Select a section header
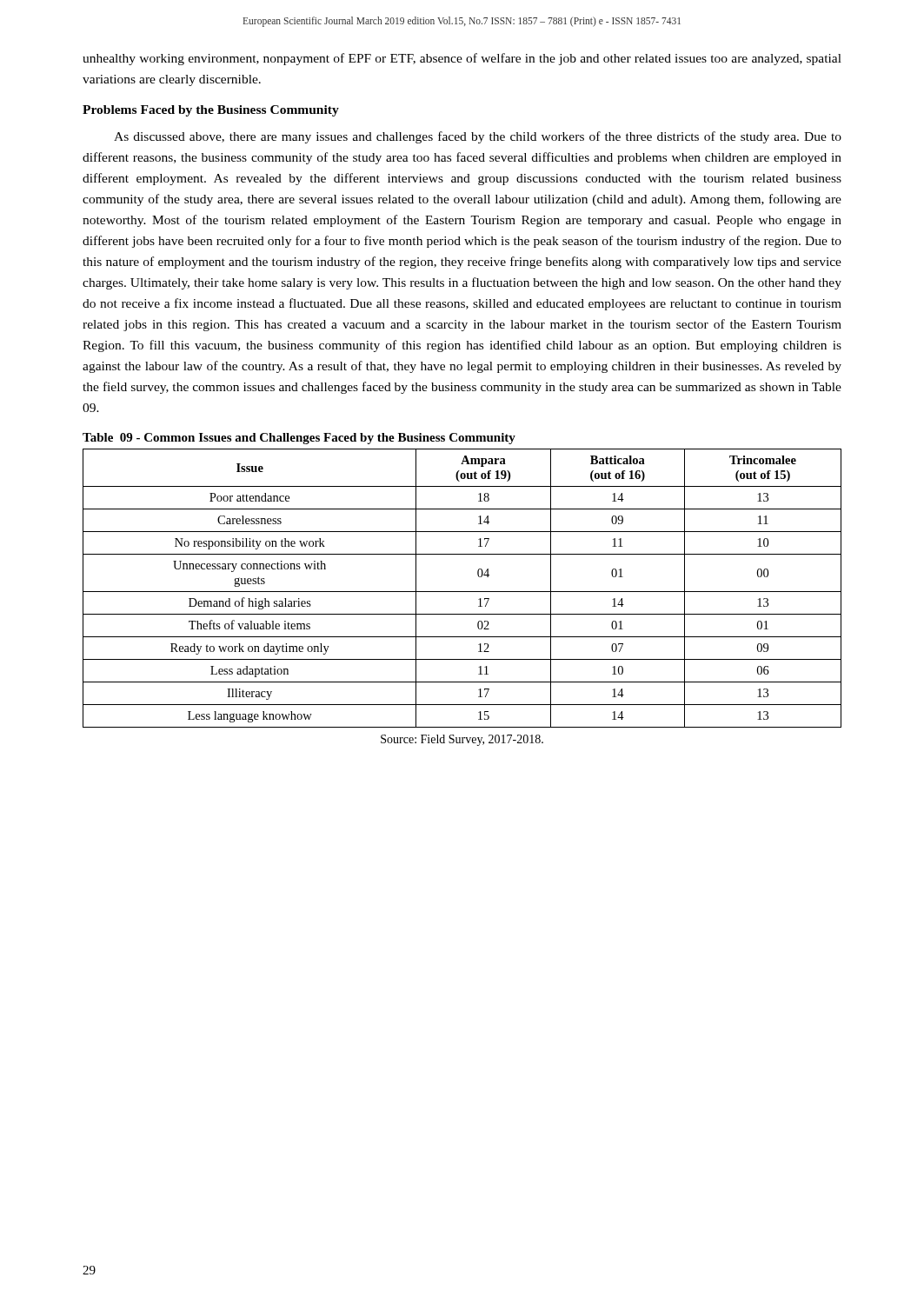 (x=211, y=109)
